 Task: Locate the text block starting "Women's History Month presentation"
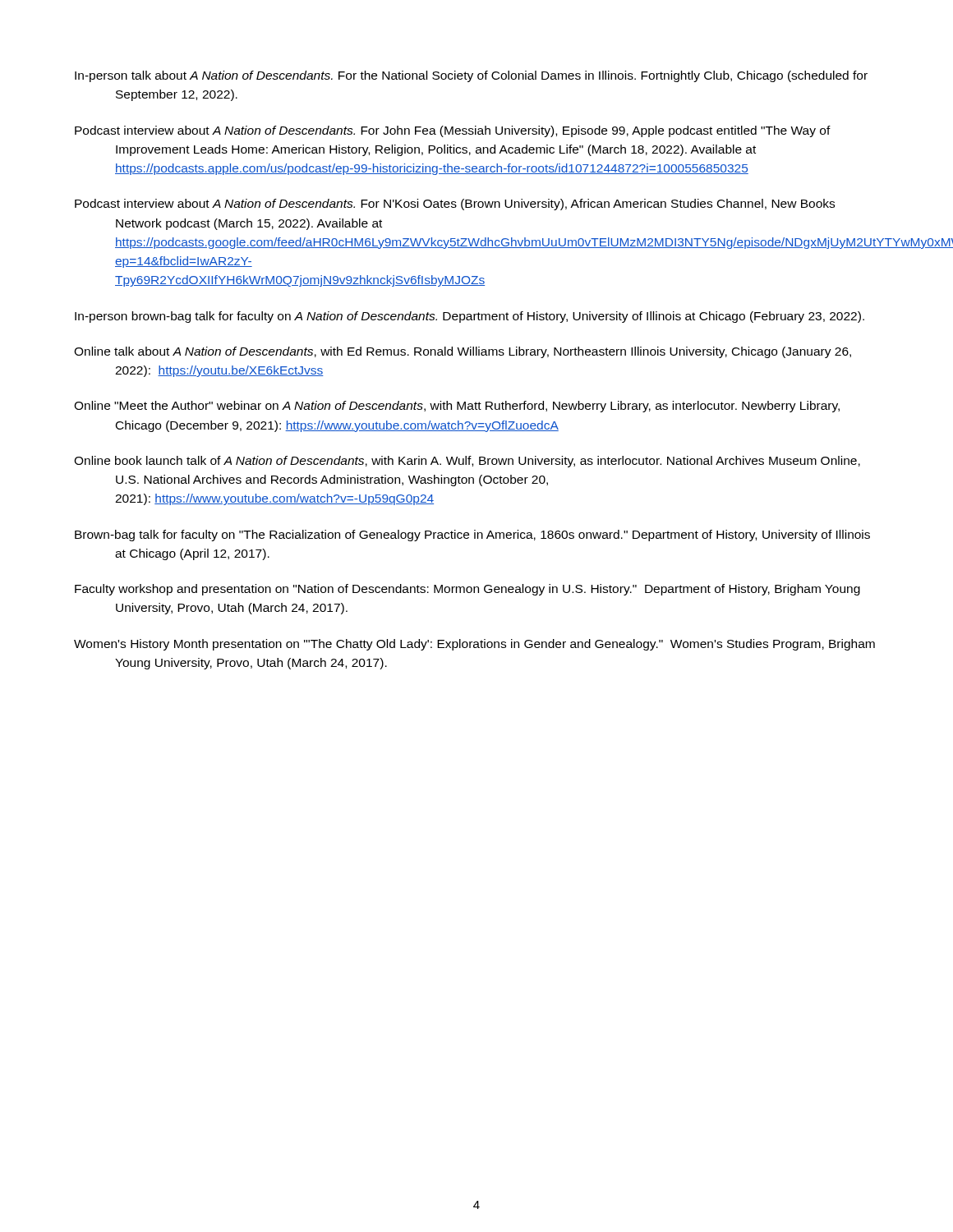click(475, 653)
